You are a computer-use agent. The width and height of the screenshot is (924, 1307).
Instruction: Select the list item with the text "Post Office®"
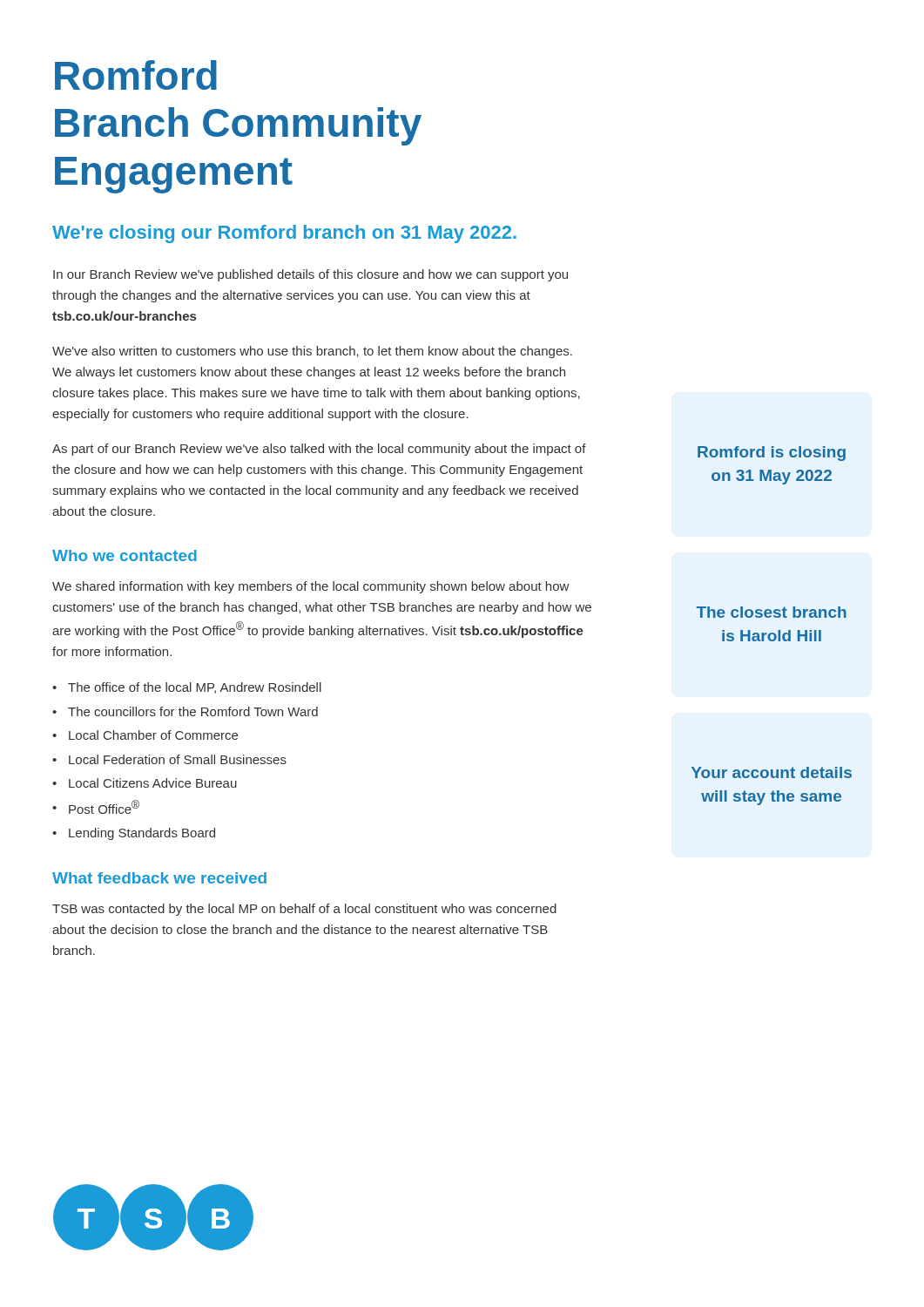pos(104,808)
